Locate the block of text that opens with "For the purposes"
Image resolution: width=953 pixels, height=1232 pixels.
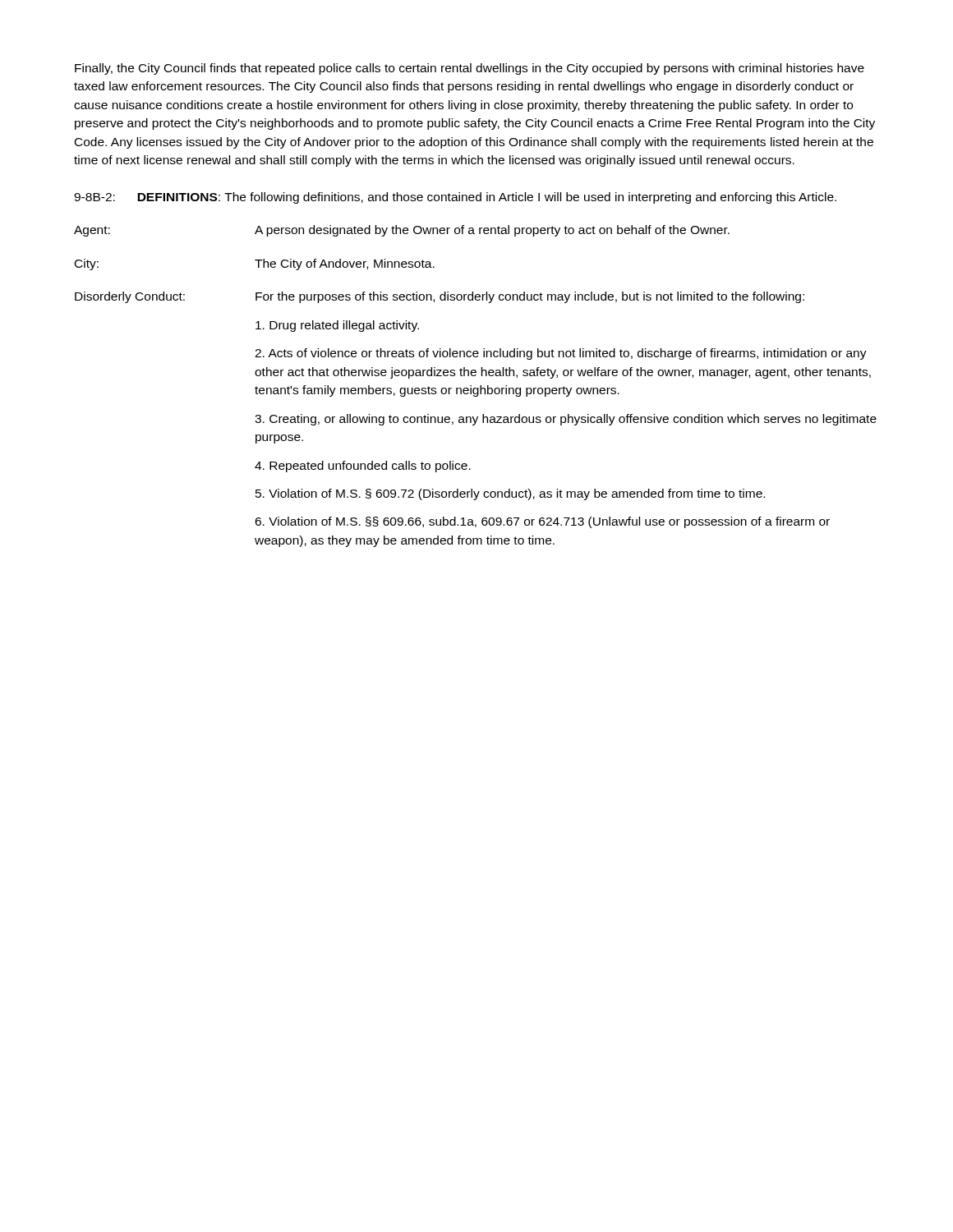click(567, 419)
